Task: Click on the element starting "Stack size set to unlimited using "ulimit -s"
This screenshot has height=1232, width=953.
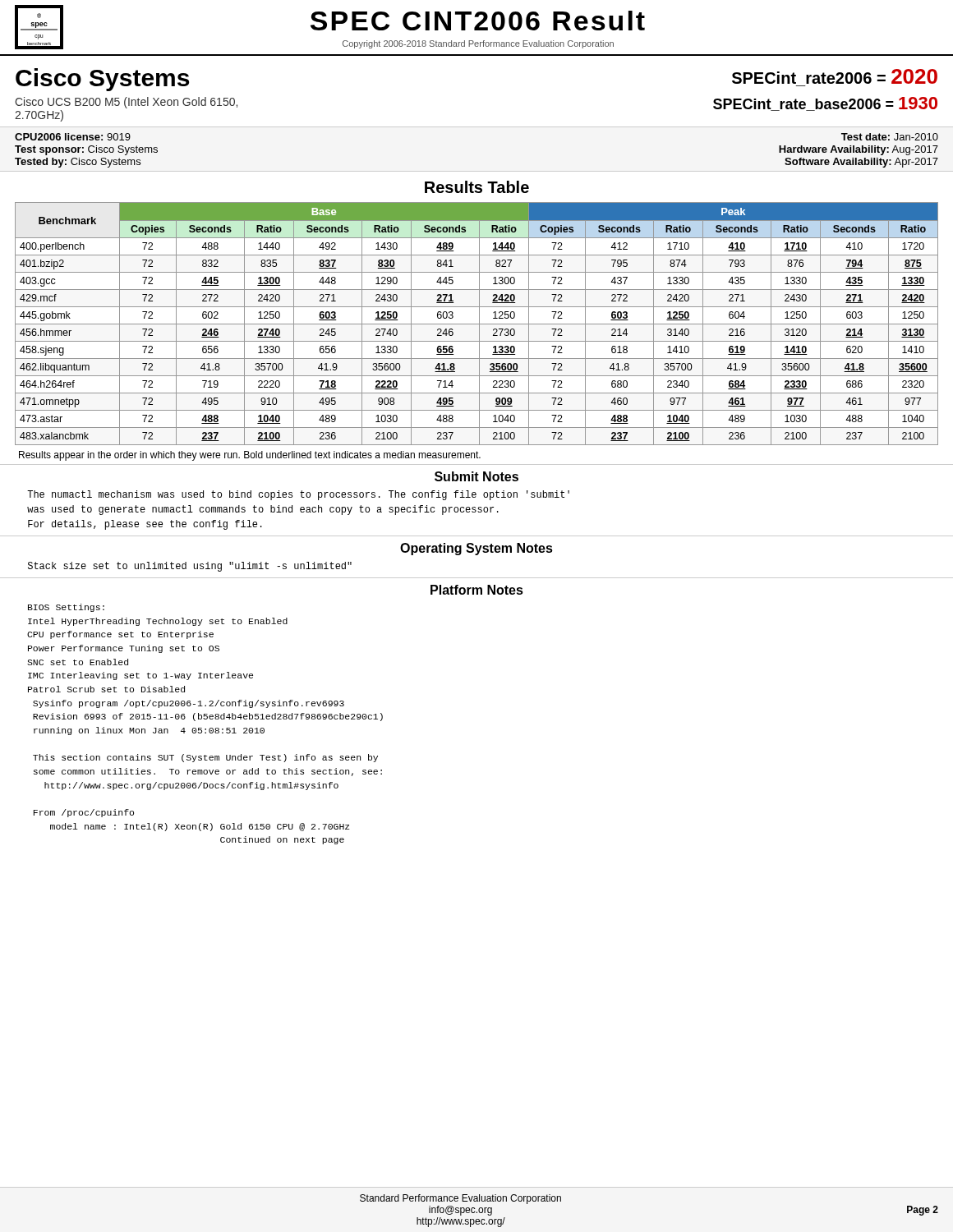Action: pyautogui.click(x=476, y=567)
